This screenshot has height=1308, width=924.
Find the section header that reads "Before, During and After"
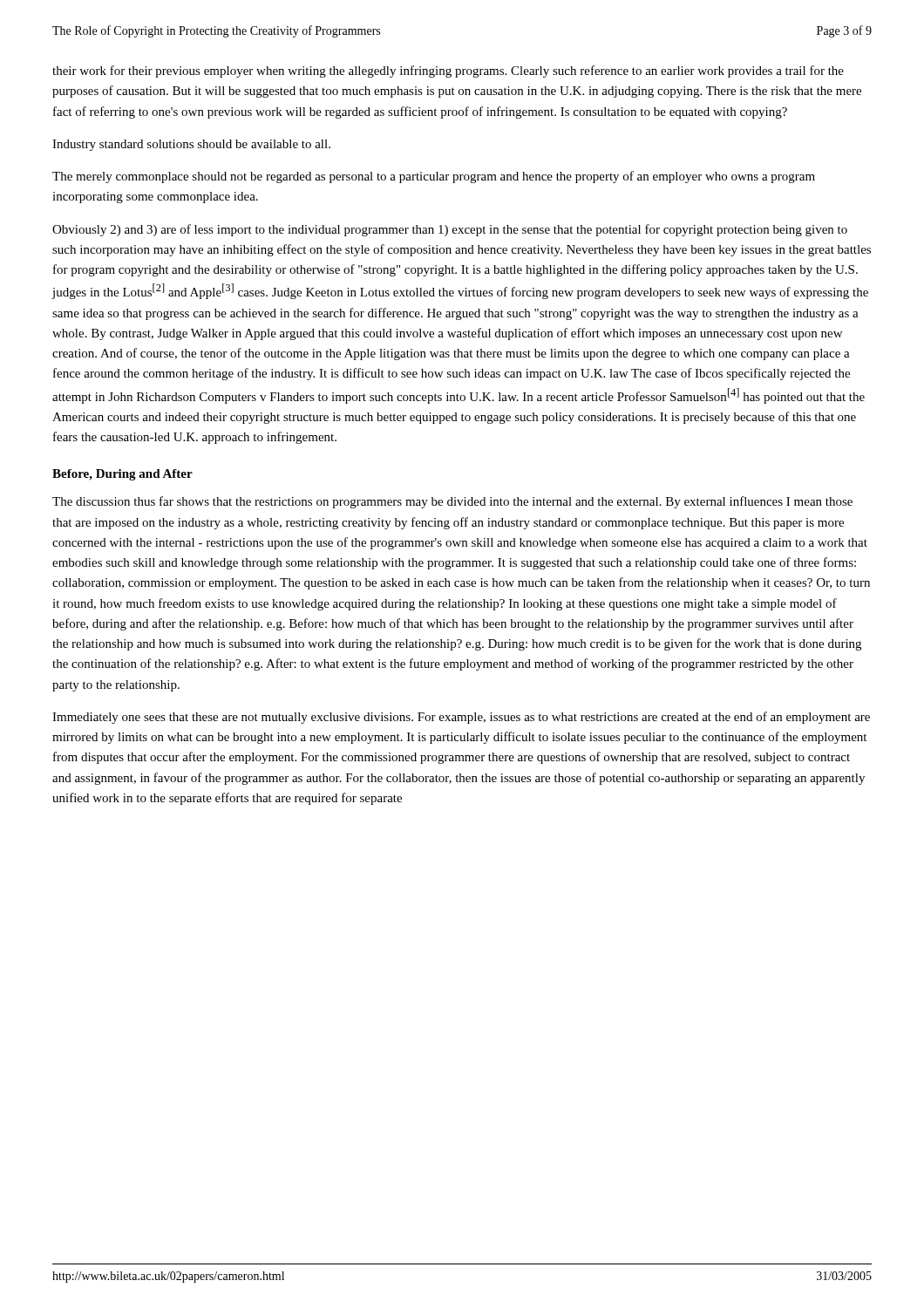122,474
